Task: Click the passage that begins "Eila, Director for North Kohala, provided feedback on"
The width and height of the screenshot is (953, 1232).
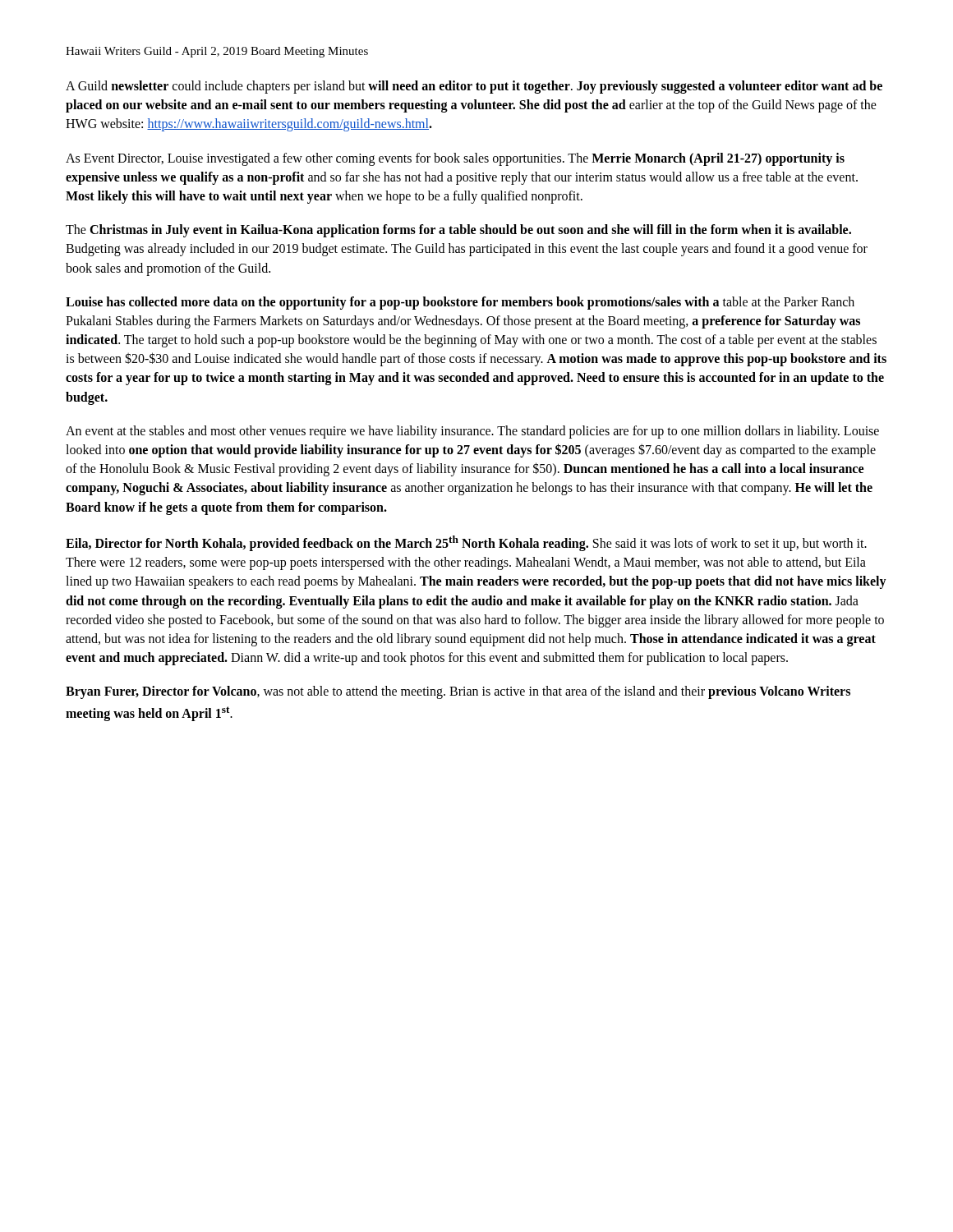Action: [476, 599]
